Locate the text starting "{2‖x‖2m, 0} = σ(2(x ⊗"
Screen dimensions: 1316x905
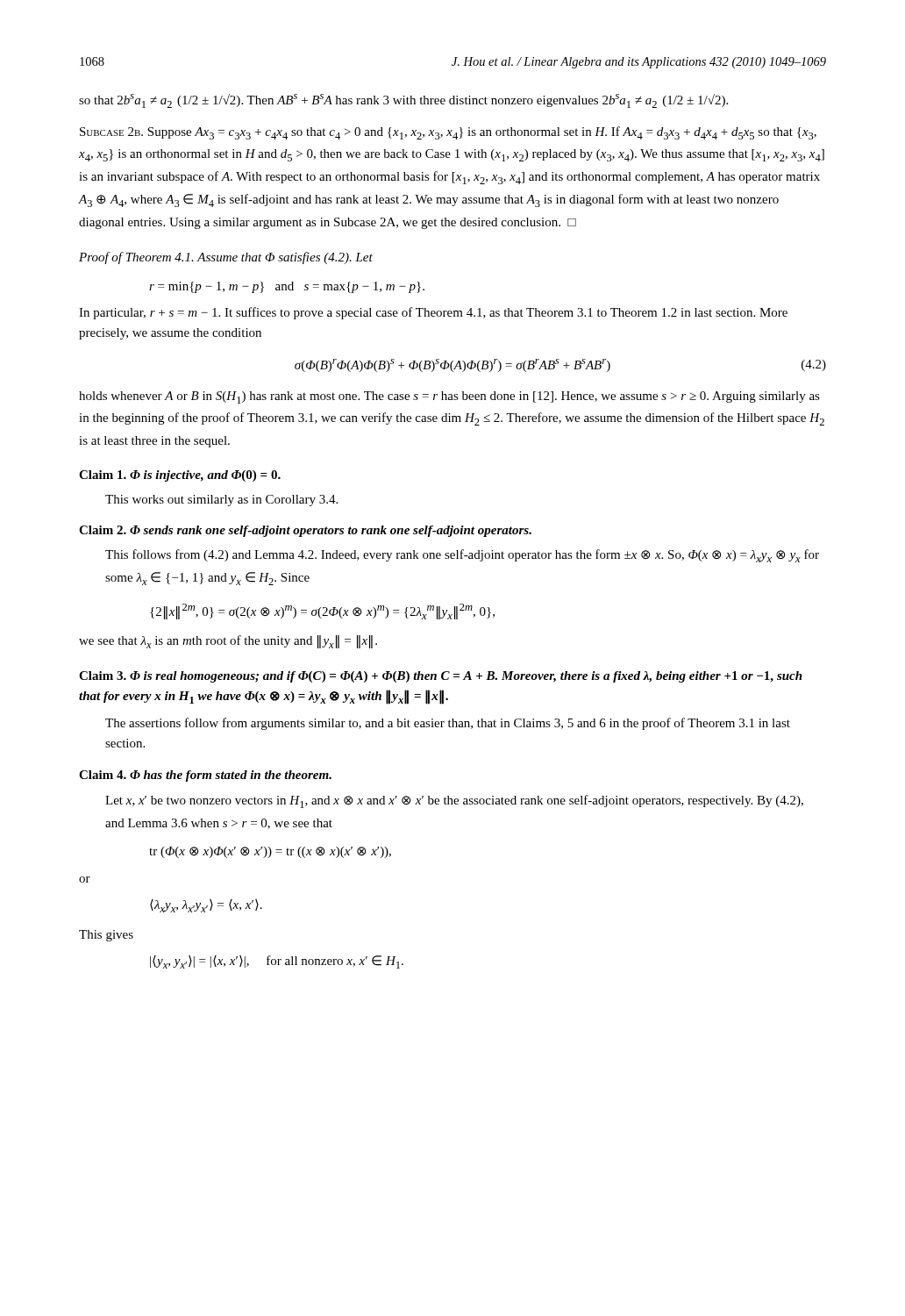coord(322,611)
